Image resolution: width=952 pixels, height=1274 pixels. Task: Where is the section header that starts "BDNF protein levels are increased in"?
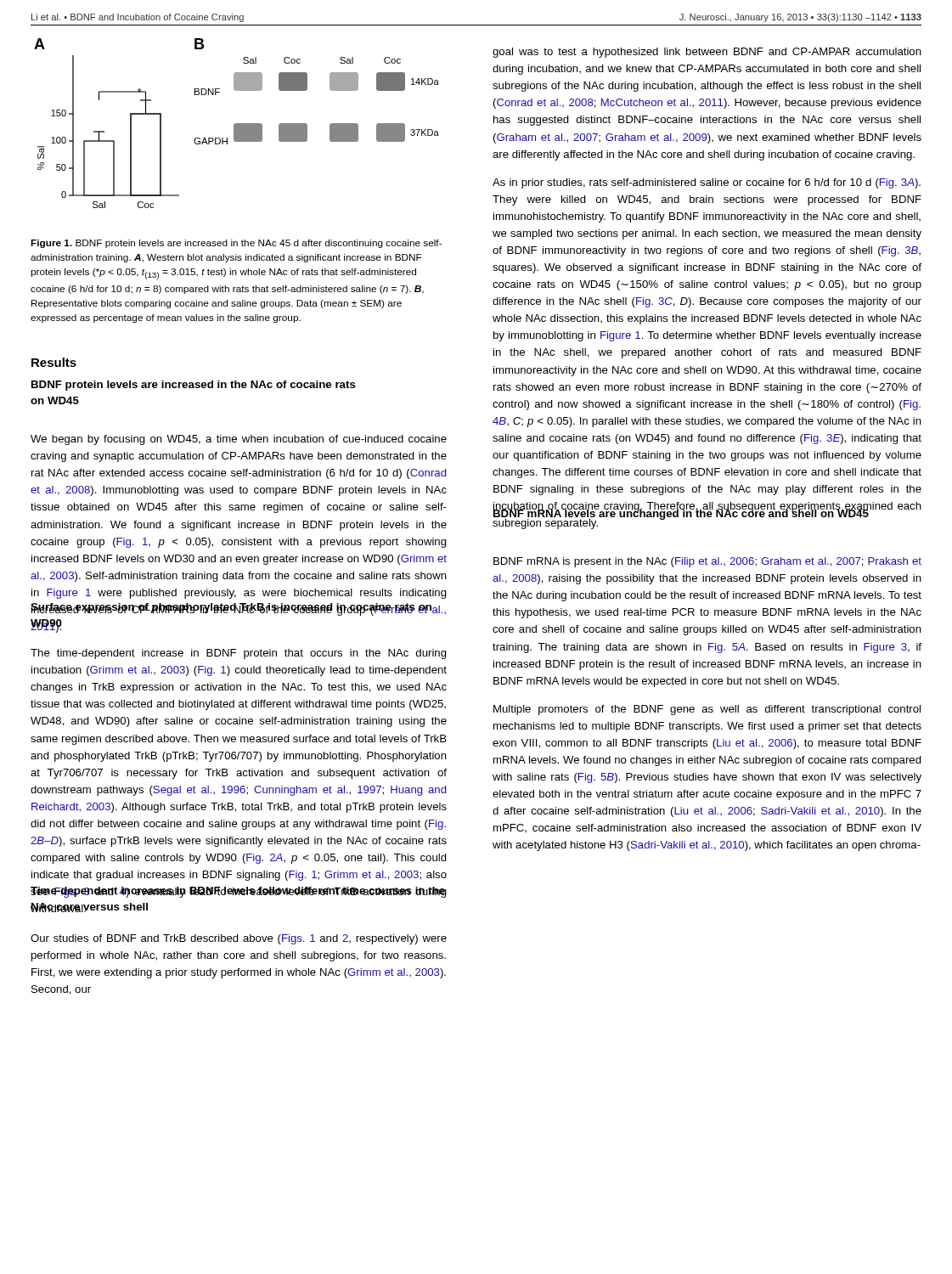coord(193,392)
